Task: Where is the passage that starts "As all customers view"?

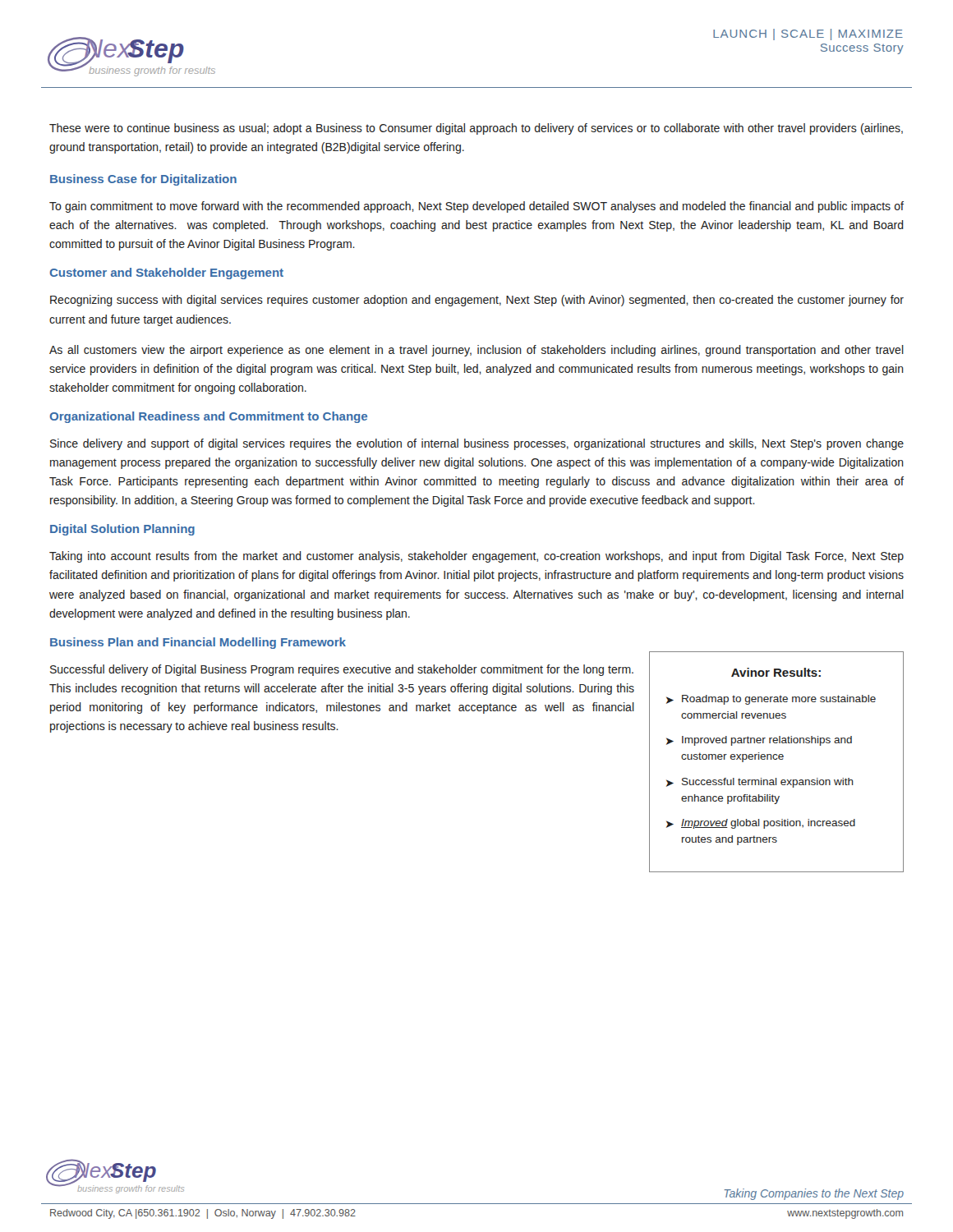Action: [476, 369]
